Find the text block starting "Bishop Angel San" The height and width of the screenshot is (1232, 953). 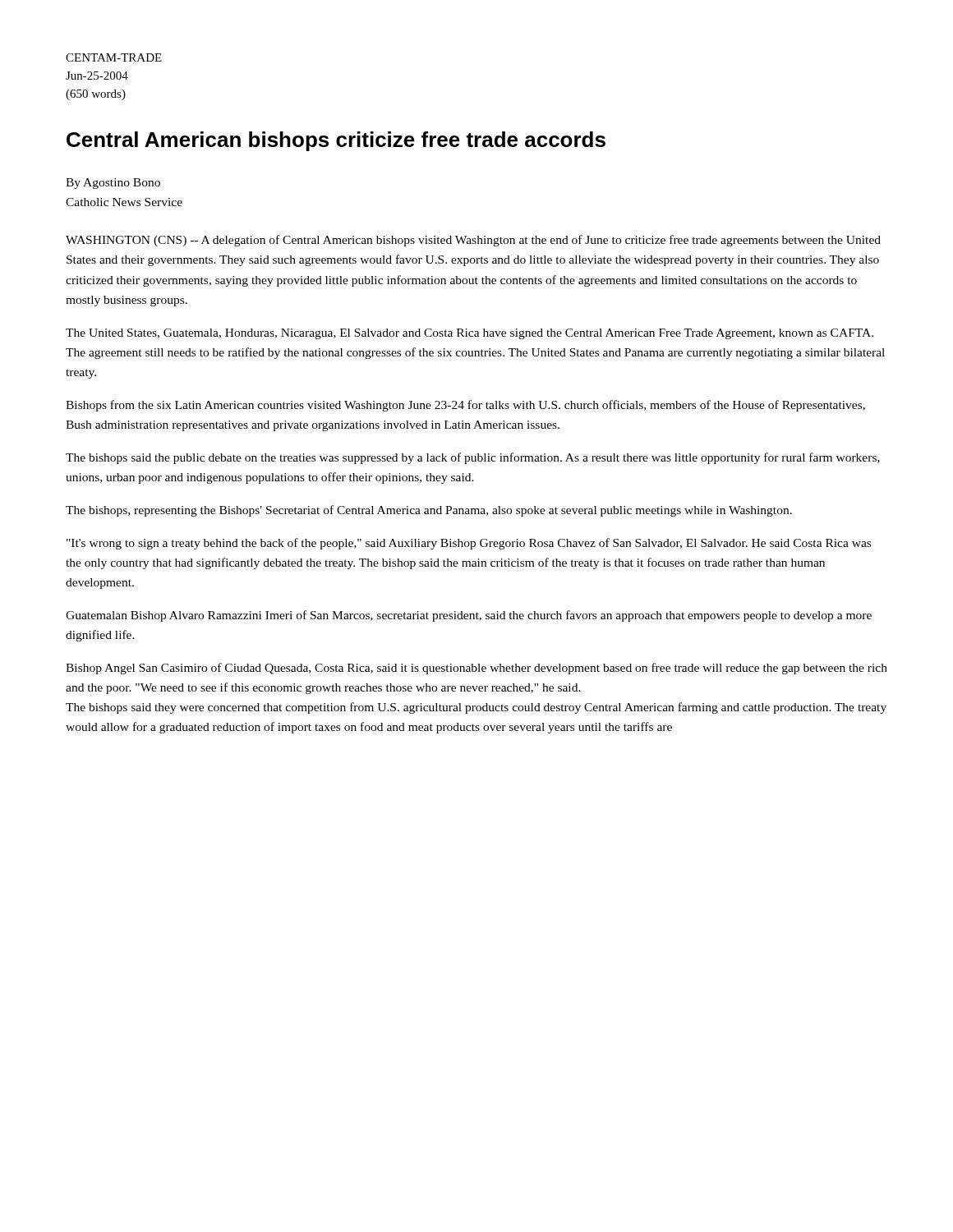coord(476,697)
